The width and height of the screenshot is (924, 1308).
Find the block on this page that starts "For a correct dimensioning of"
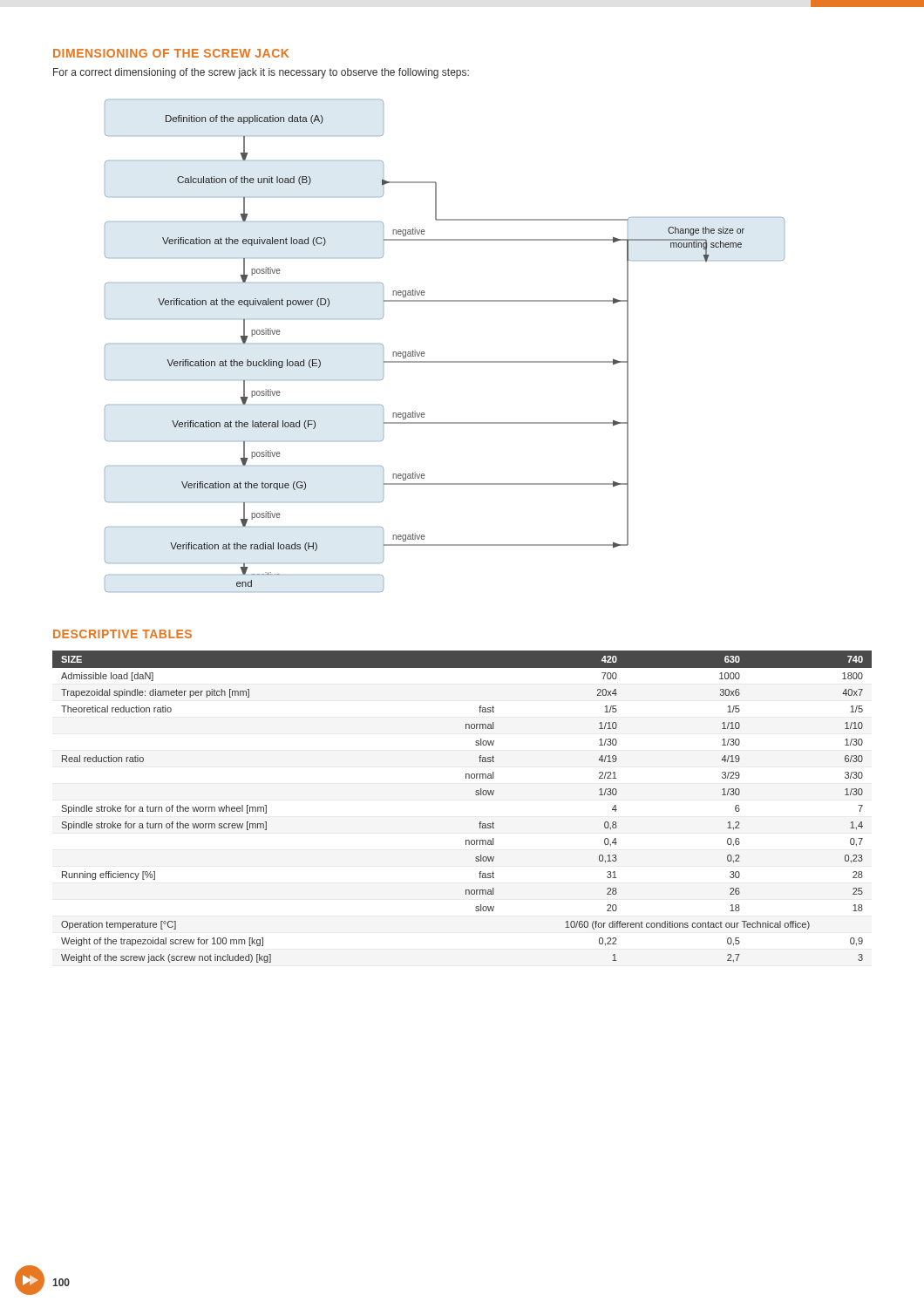(x=261, y=72)
